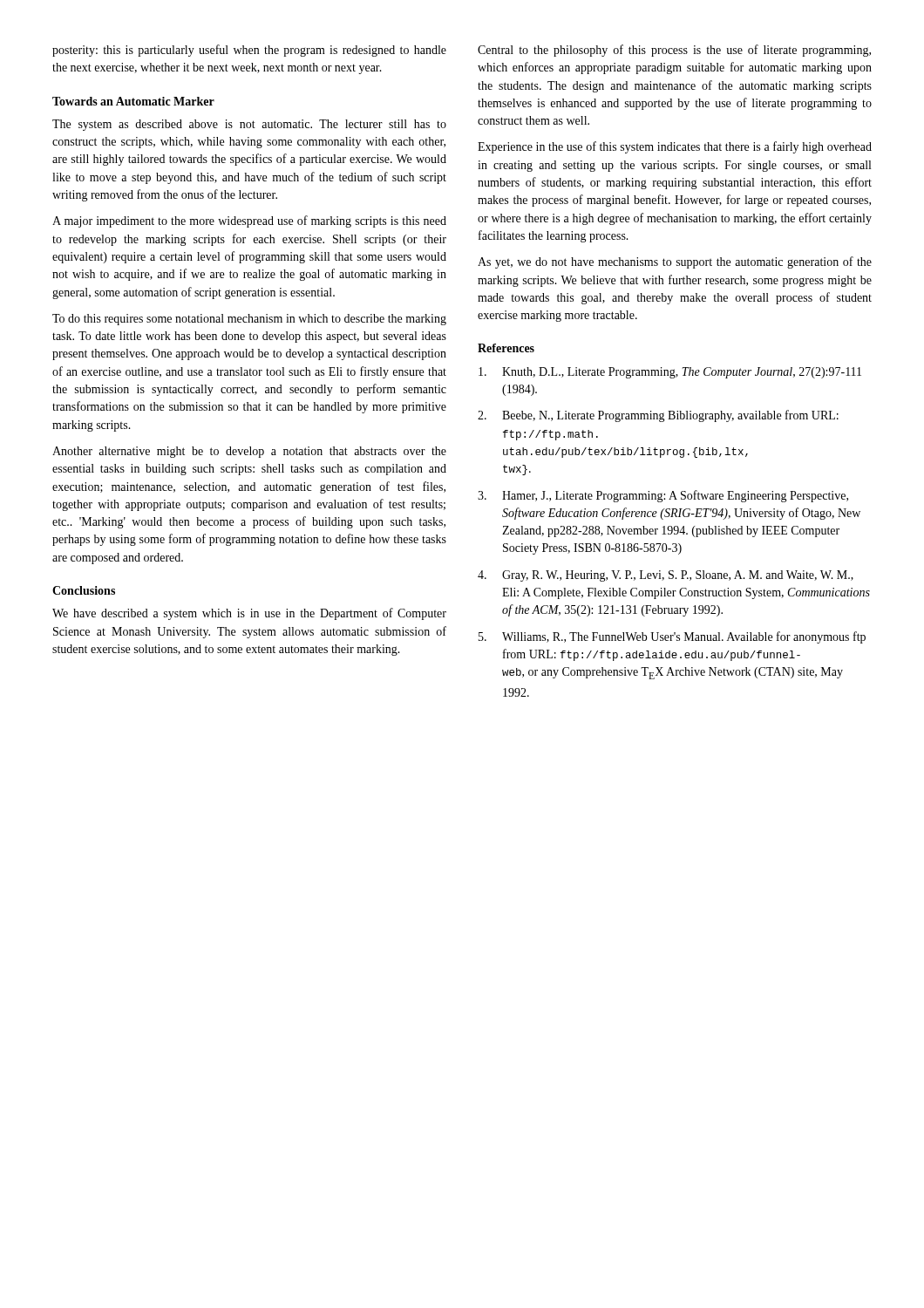
Task: Select the block starting "5. Williams, R., The"
Action: (x=675, y=665)
